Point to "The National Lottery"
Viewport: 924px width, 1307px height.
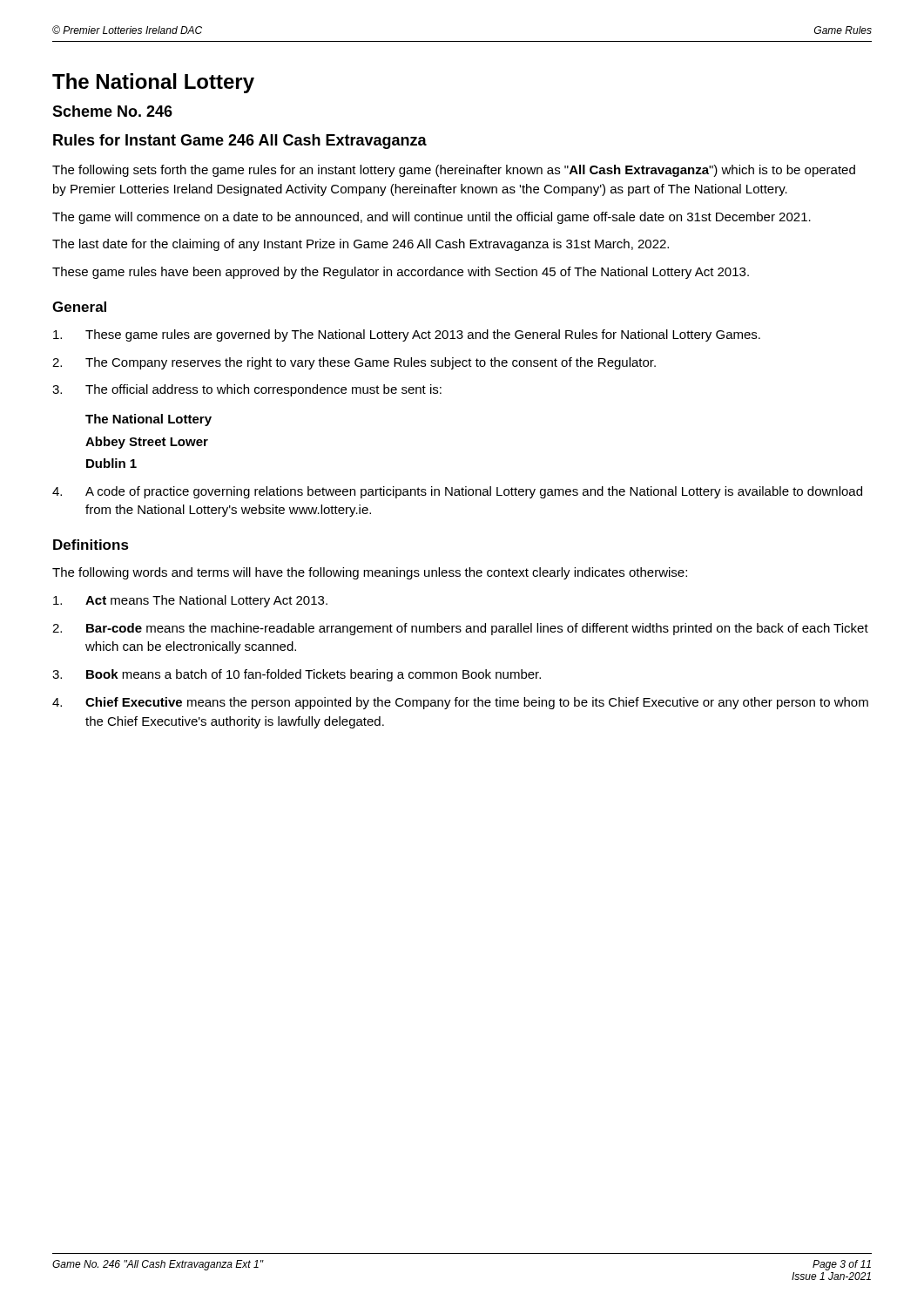(153, 81)
